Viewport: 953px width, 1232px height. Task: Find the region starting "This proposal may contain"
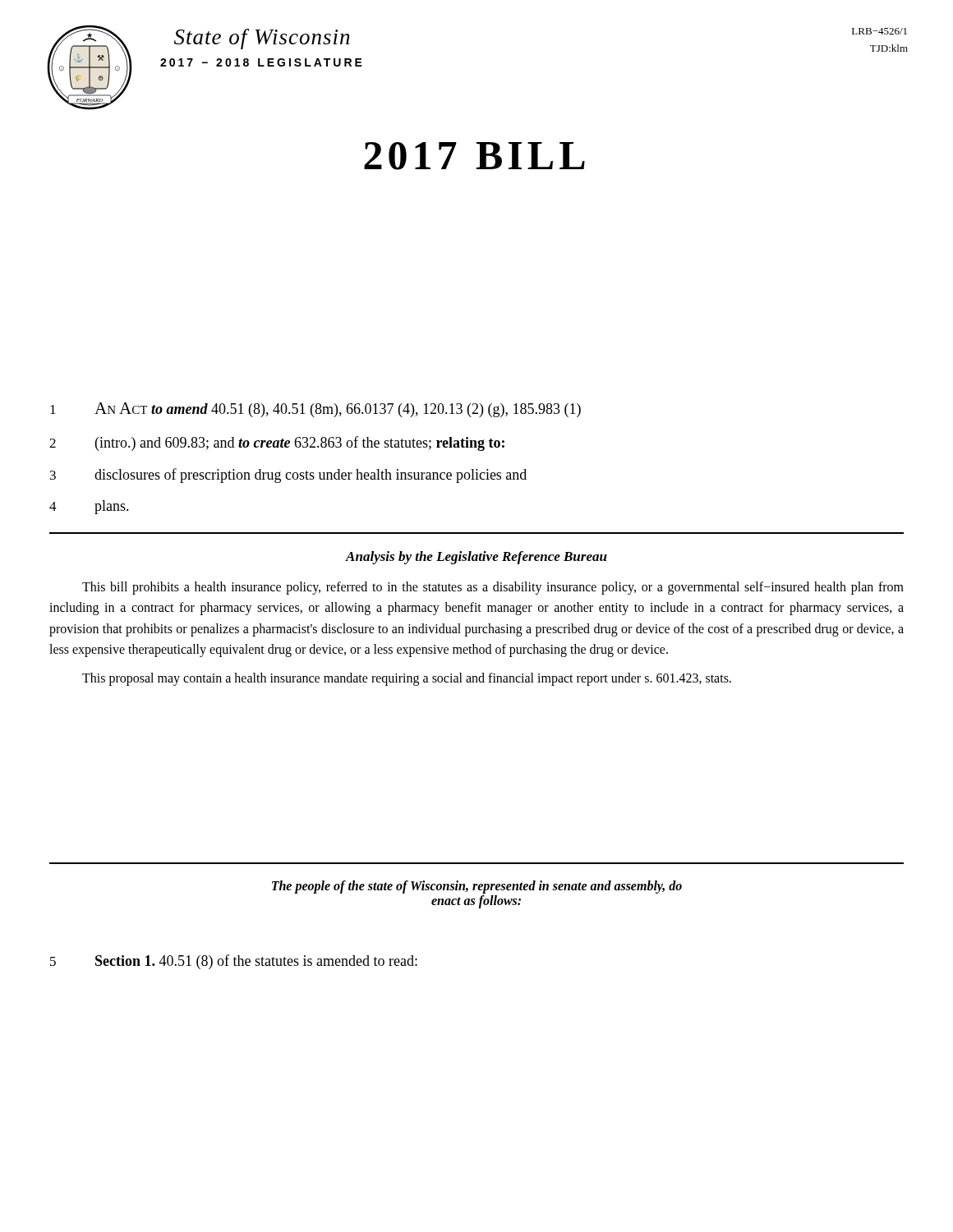pyautogui.click(x=407, y=678)
